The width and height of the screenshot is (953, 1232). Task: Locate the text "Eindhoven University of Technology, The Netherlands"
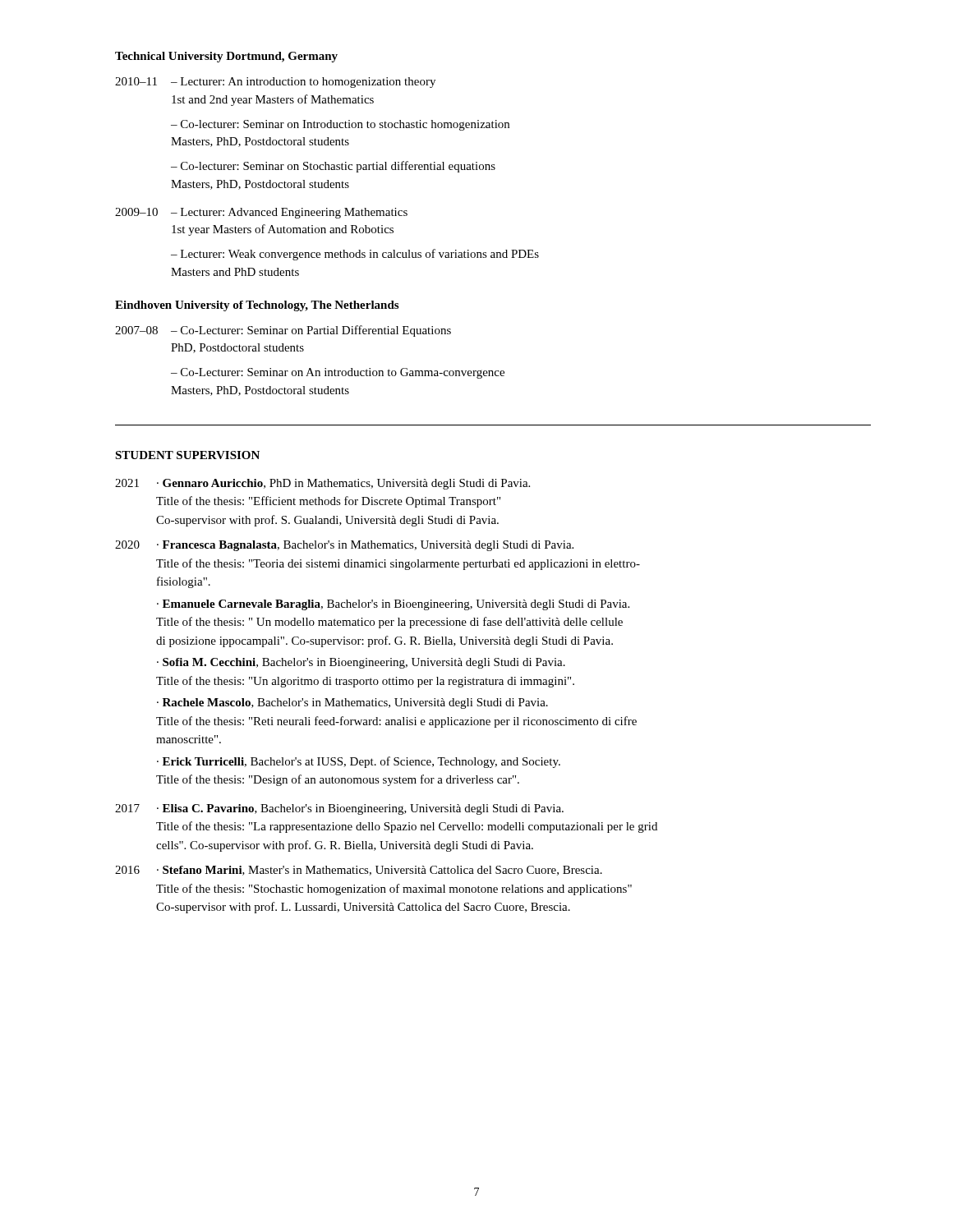pos(257,304)
